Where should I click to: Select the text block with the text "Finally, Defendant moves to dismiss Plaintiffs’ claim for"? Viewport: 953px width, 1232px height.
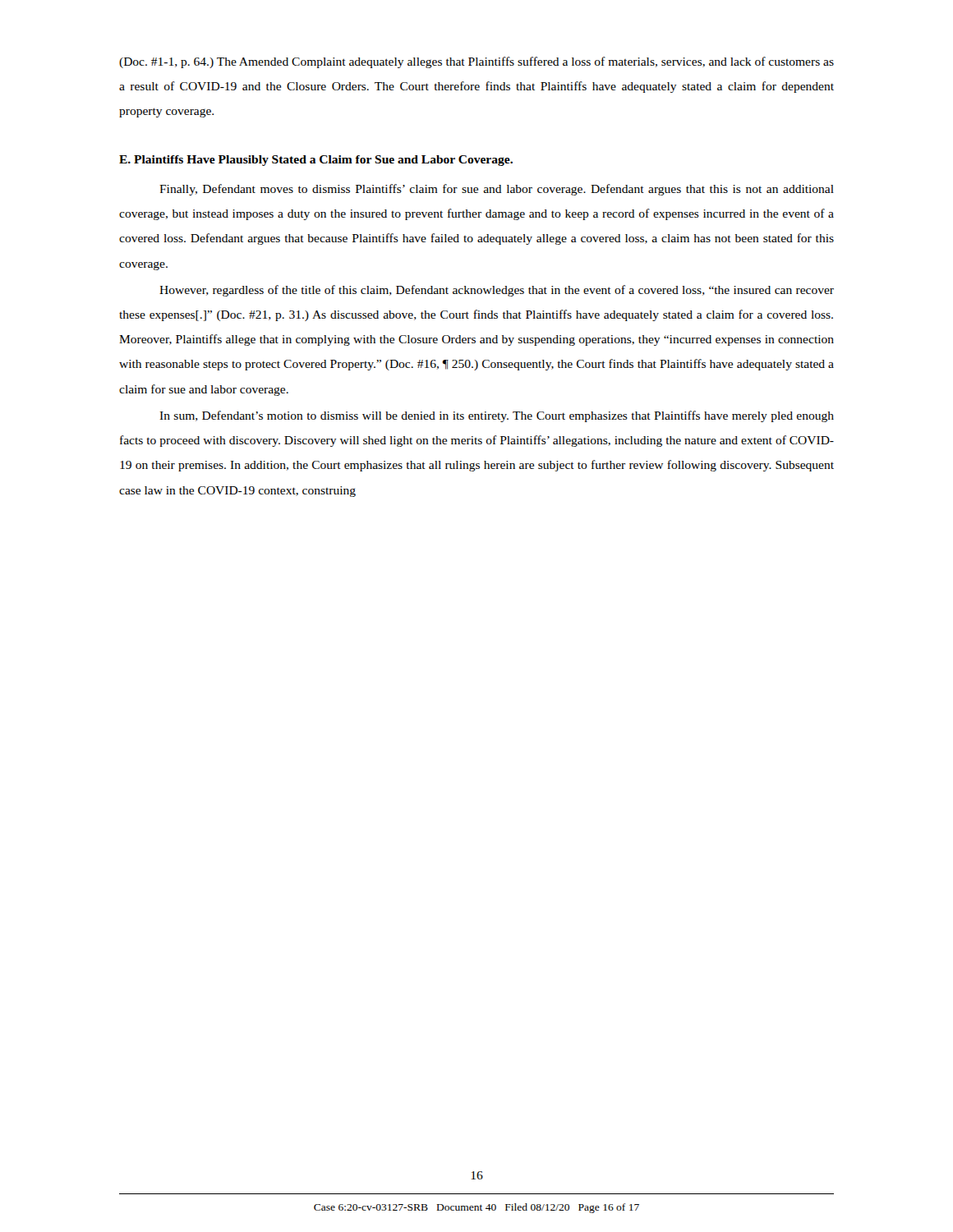pyautogui.click(x=476, y=226)
